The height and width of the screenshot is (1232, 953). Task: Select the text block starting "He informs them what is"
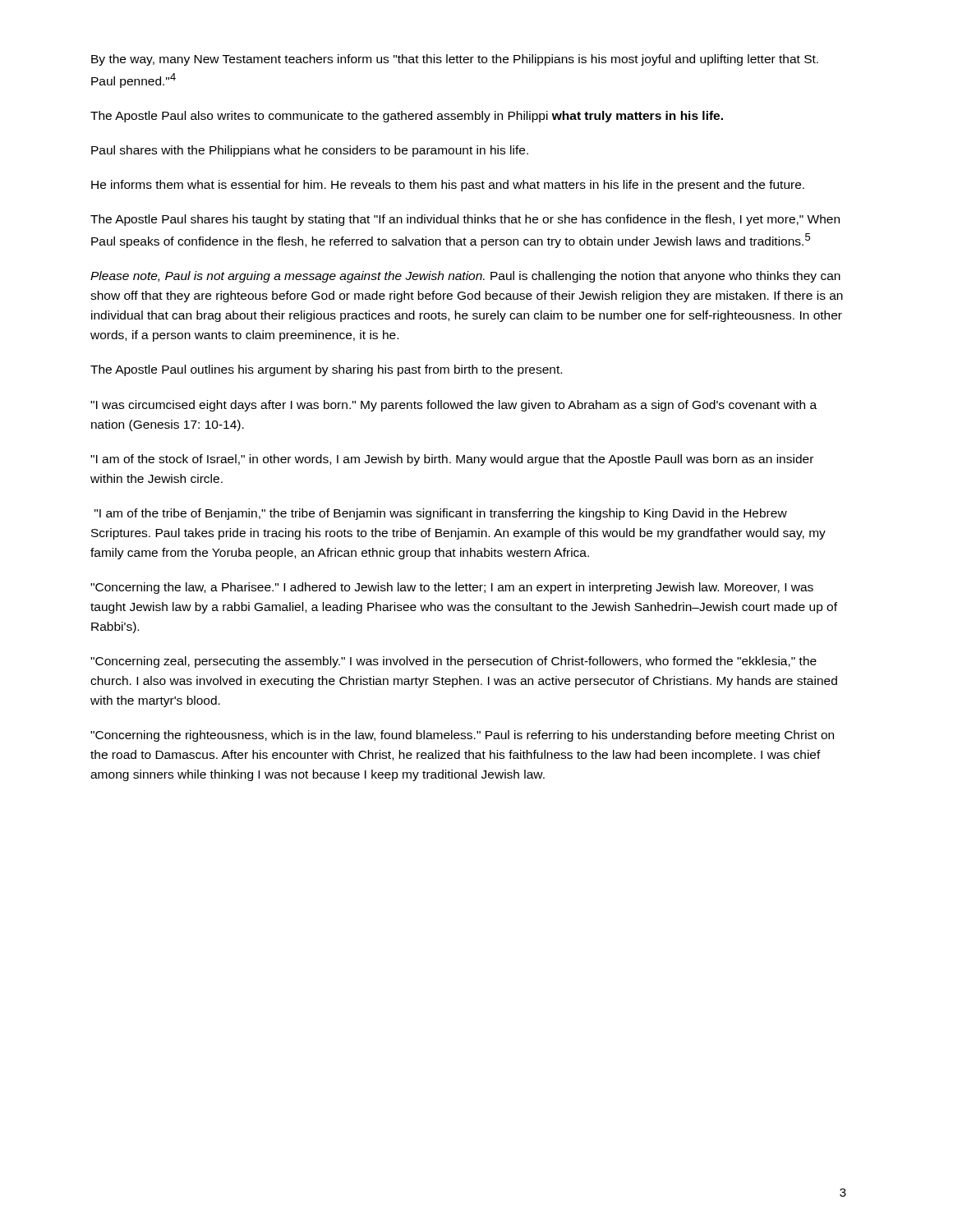pos(448,185)
